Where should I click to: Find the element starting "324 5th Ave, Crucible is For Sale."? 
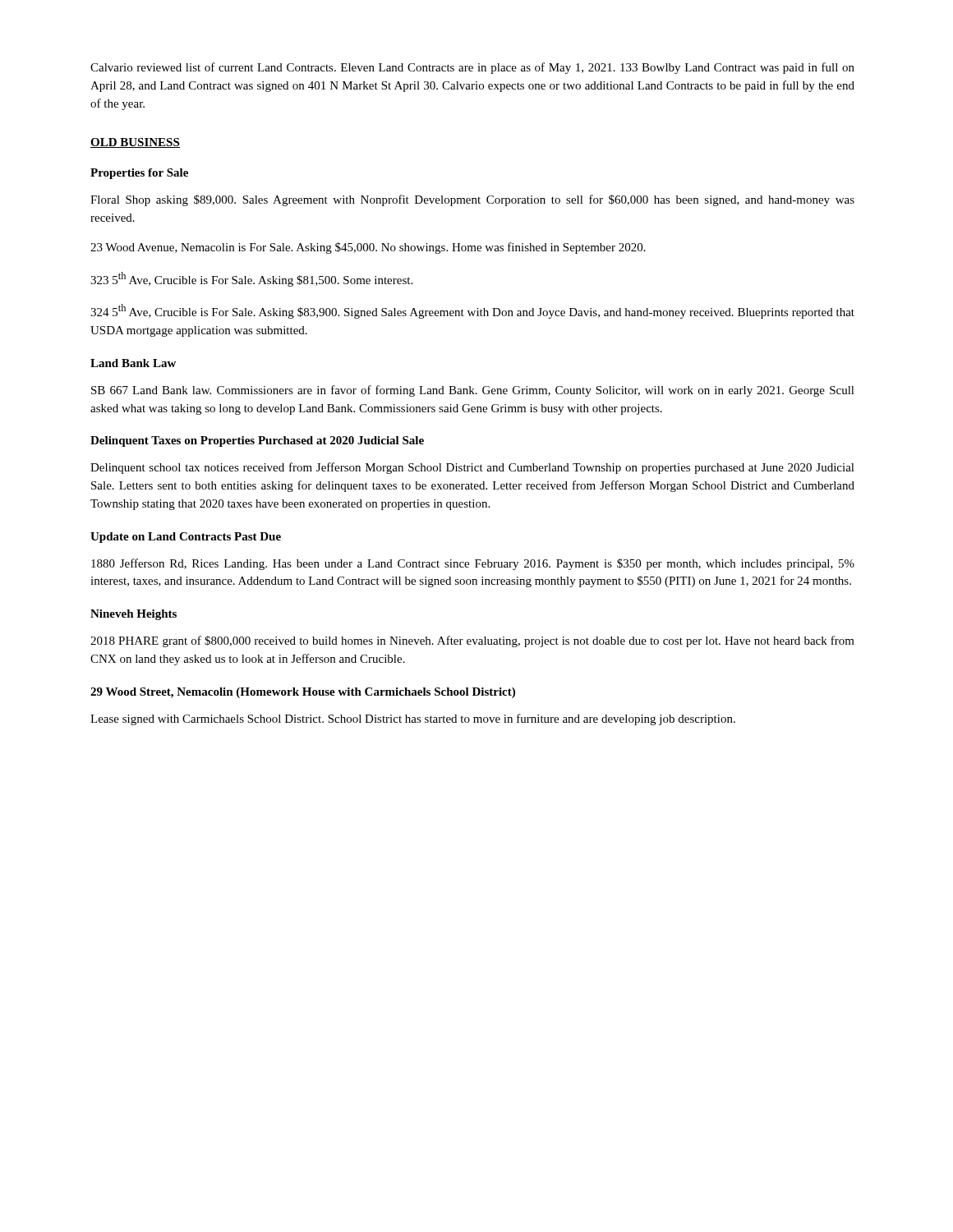click(x=472, y=320)
